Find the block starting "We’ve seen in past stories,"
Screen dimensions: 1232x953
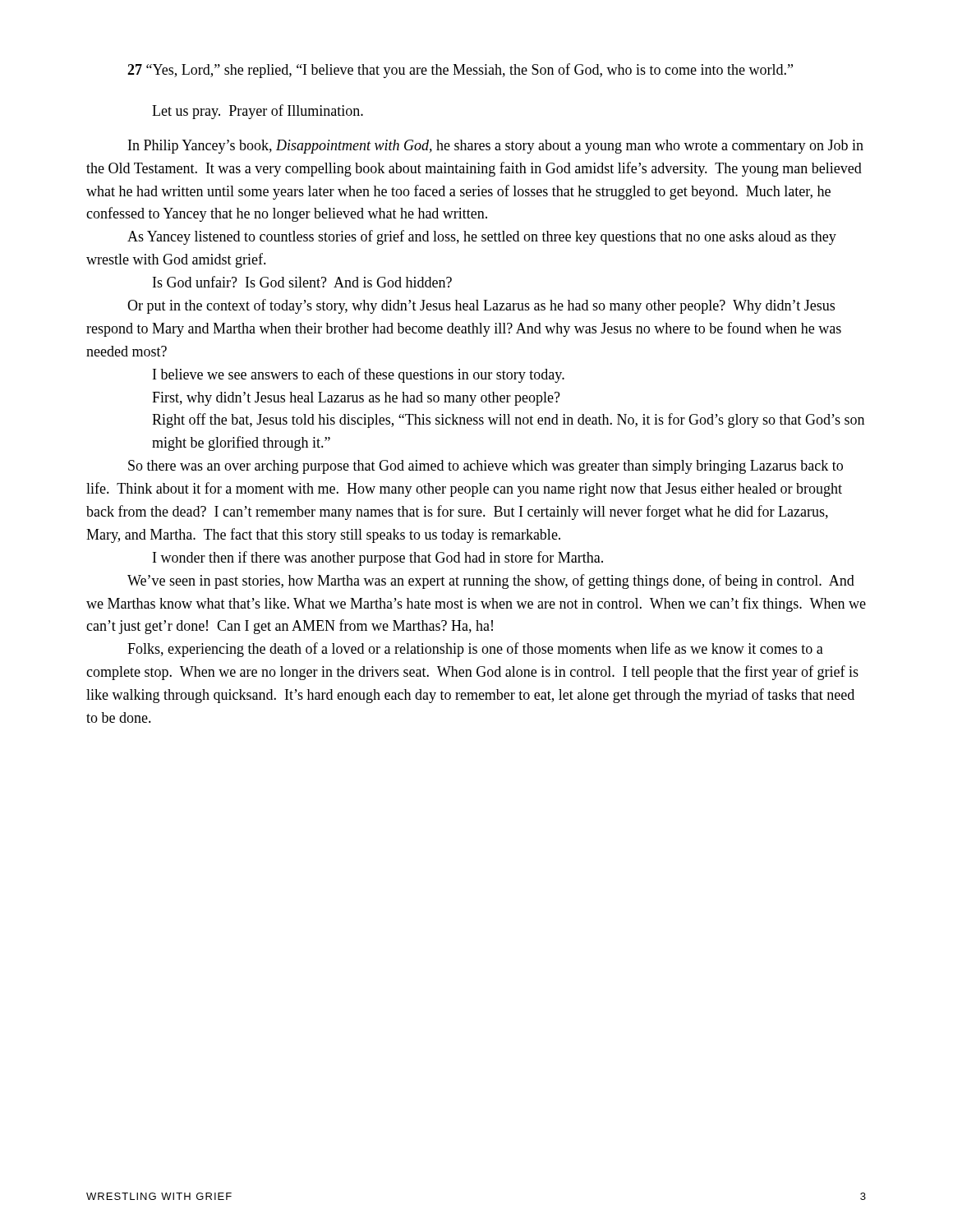point(476,604)
